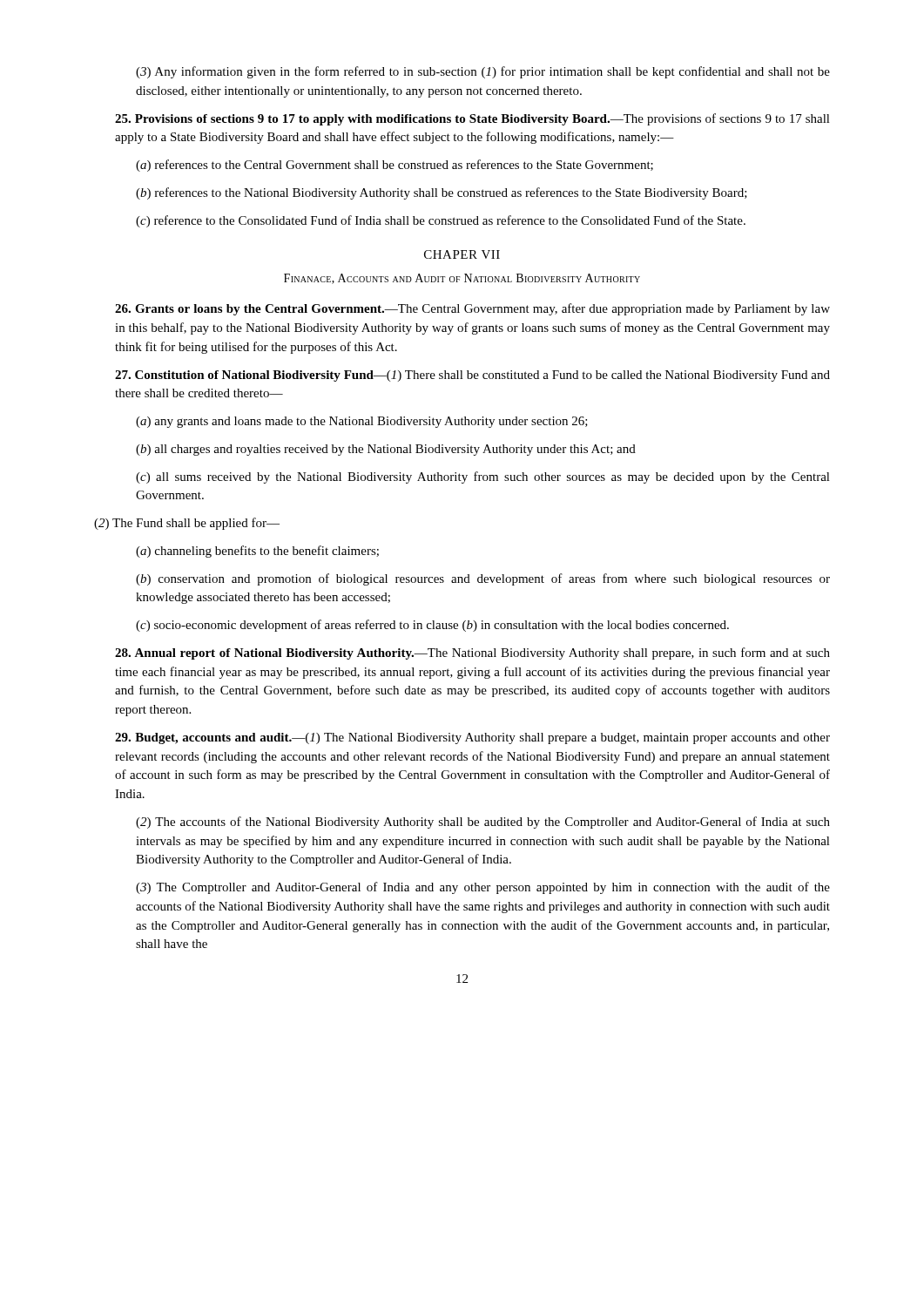
Task: Where does it say "(2) The Fund shall be applied for—"?
Action: pos(187,524)
